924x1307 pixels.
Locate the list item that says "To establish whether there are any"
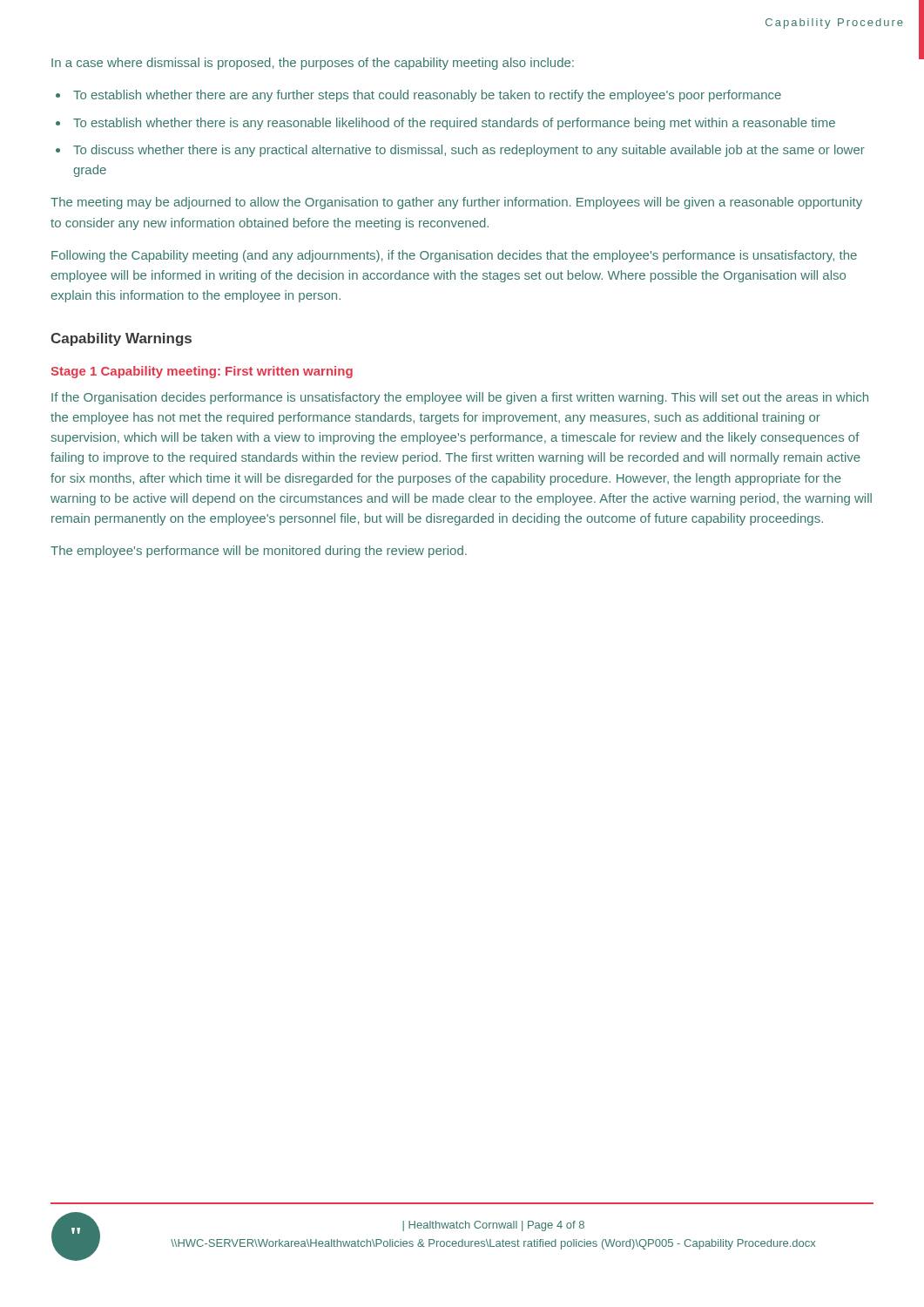point(427,95)
